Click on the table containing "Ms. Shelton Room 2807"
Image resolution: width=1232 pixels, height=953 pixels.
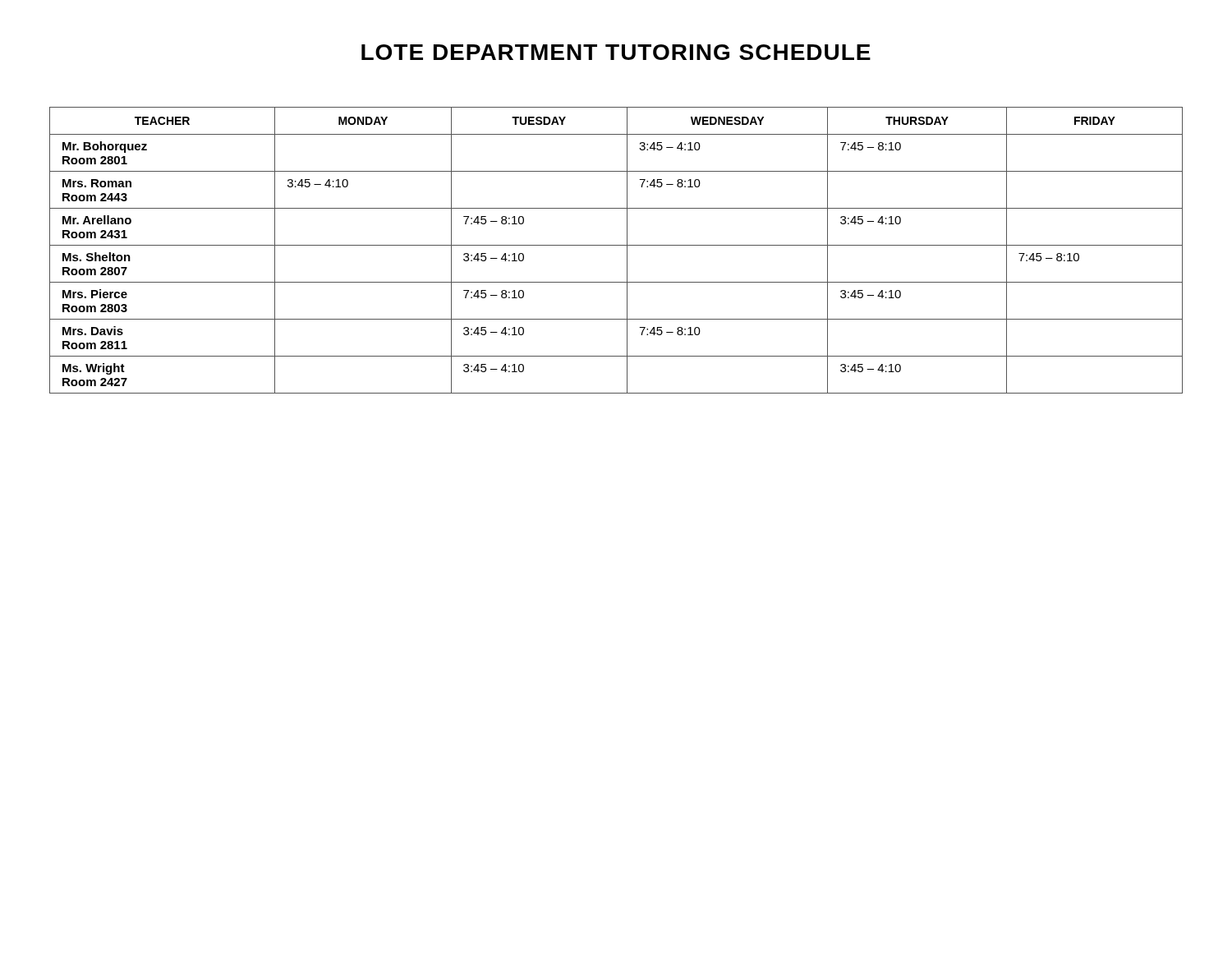[x=616, y=246]
